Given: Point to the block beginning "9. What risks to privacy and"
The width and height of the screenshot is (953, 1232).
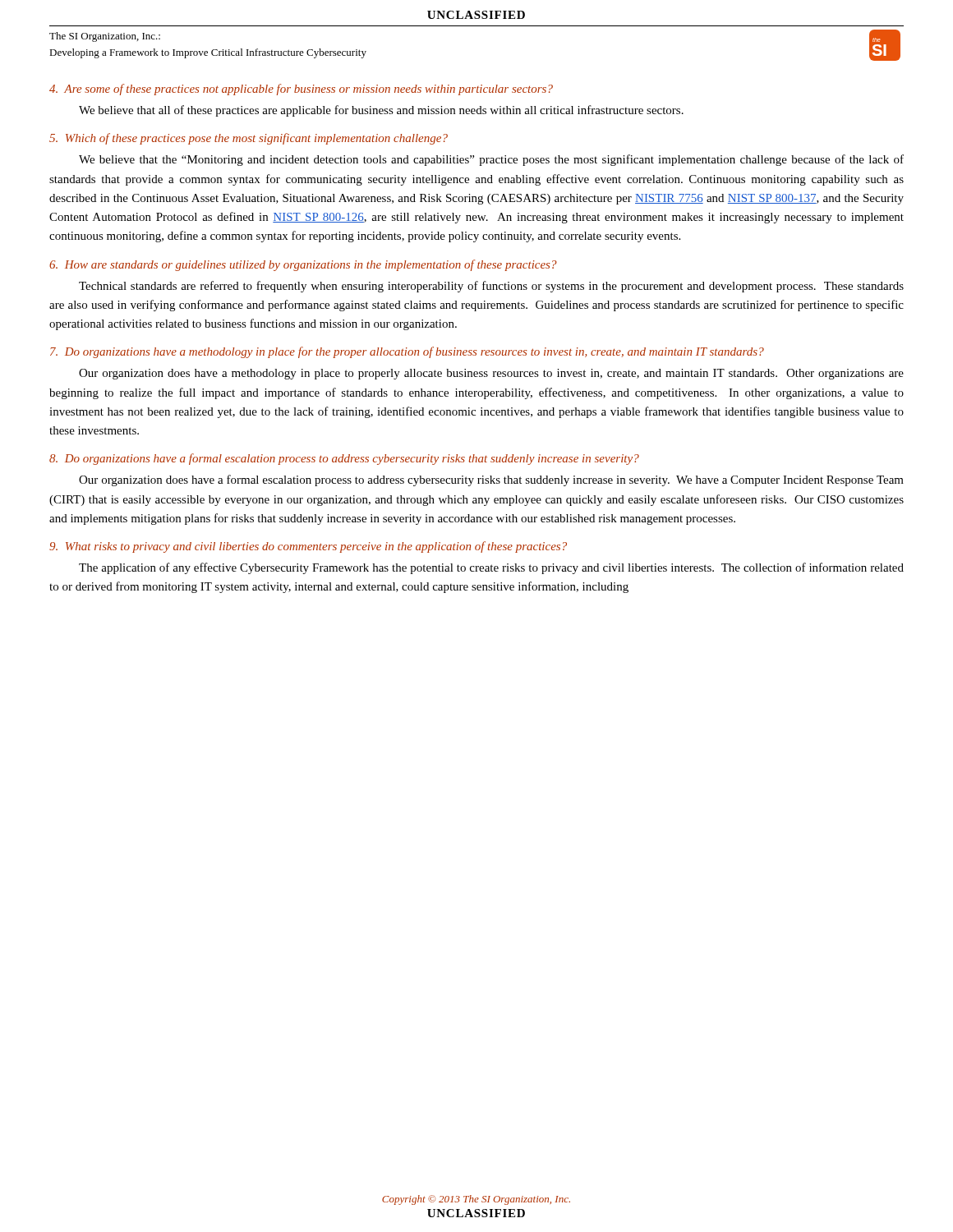Looking at the screenshot, I should point(308,546).
